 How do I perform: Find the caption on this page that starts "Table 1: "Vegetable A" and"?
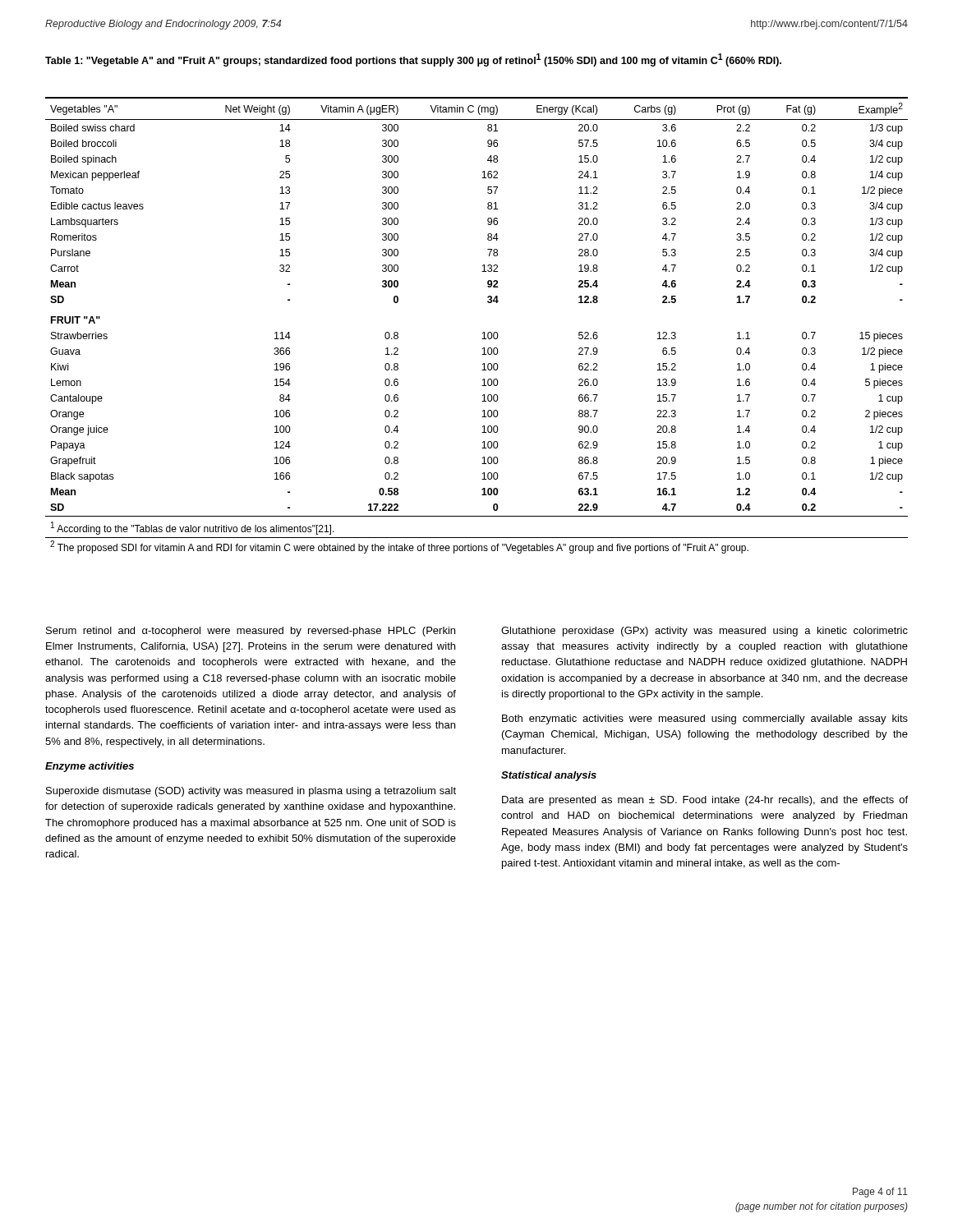[414, 60]
